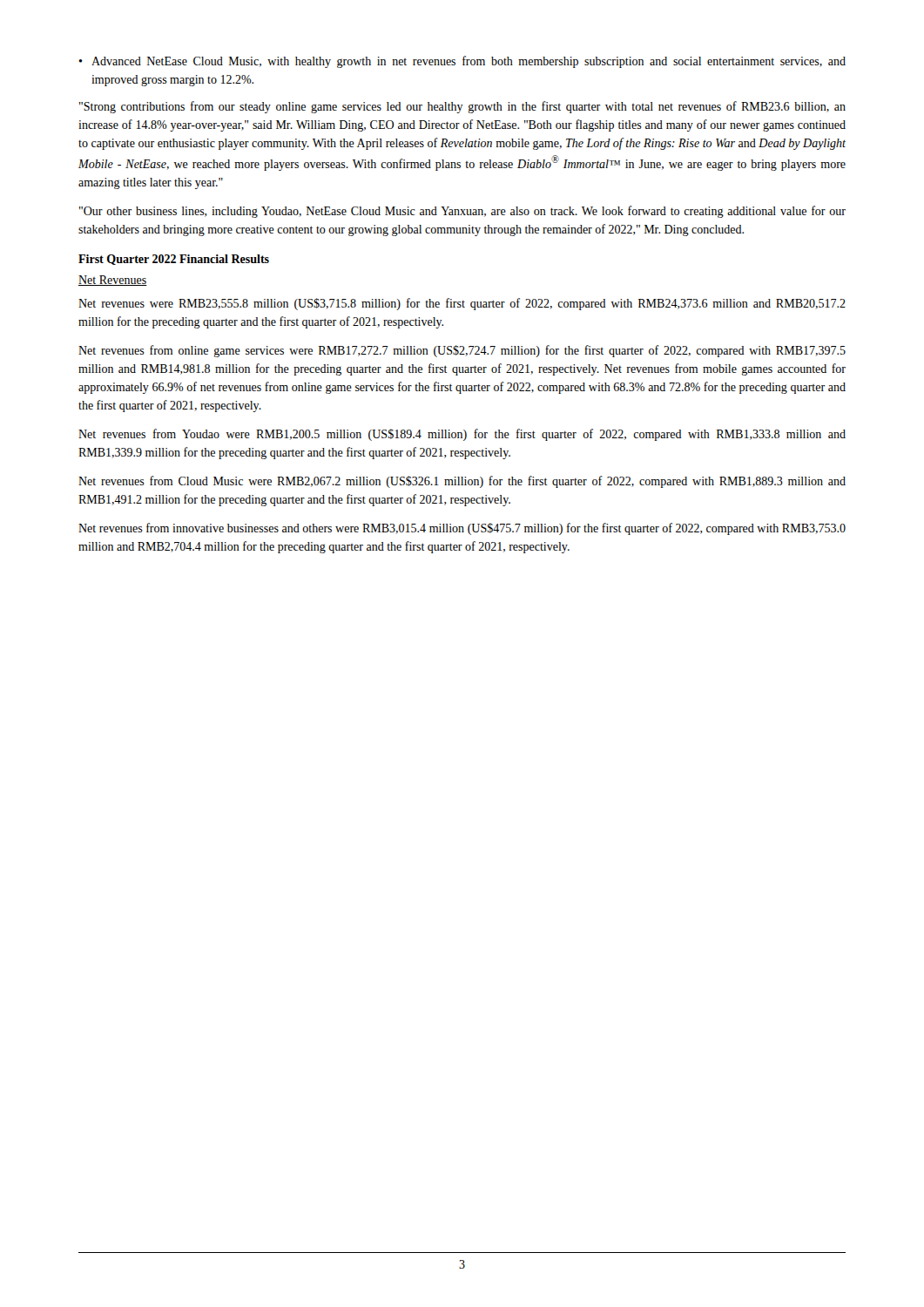
Task: Find the text block containing "Net revenues from Cloud Music were"
Action: (462, 490)
